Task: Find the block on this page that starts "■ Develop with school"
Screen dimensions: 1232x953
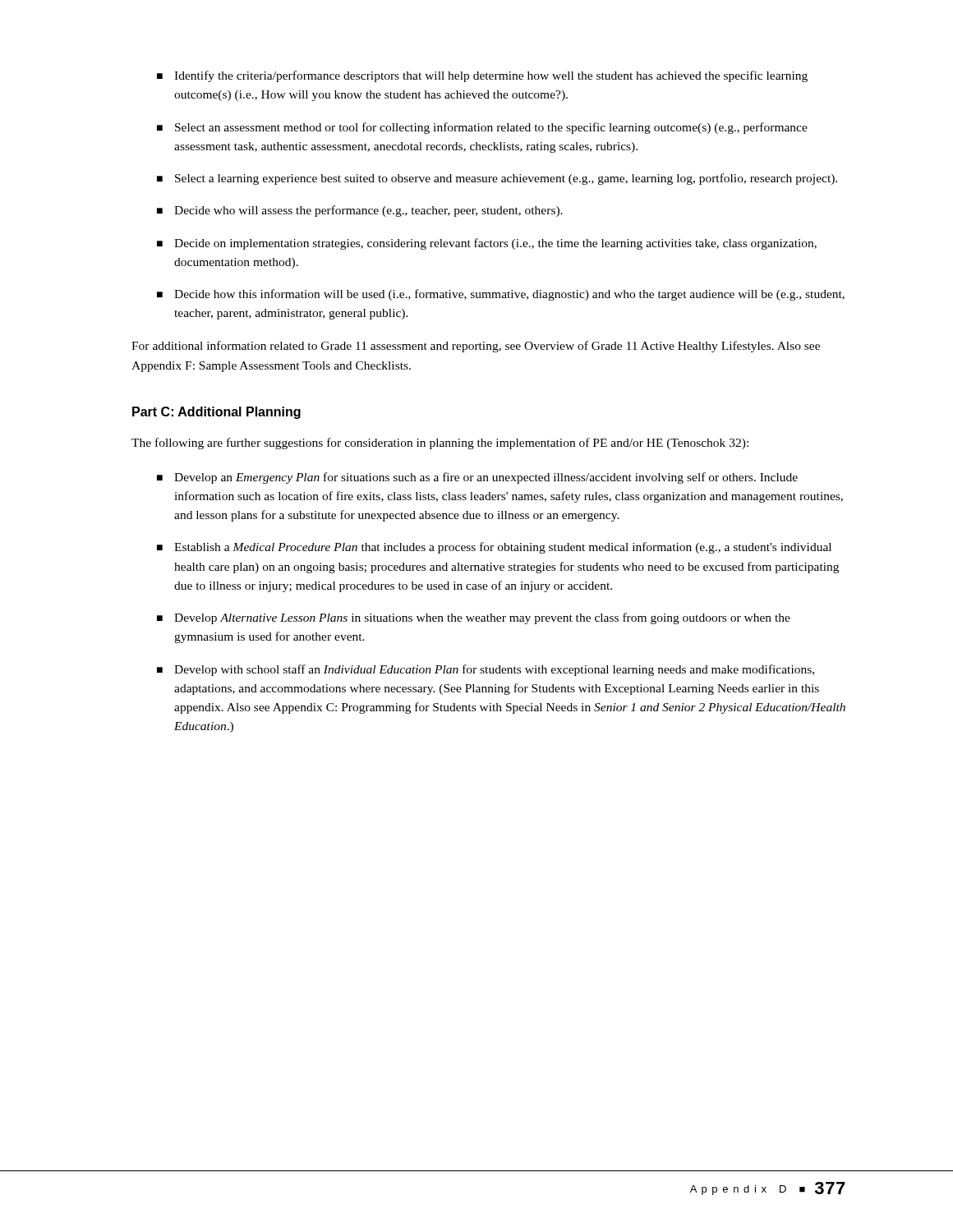Action: click(x=501, y=697)
